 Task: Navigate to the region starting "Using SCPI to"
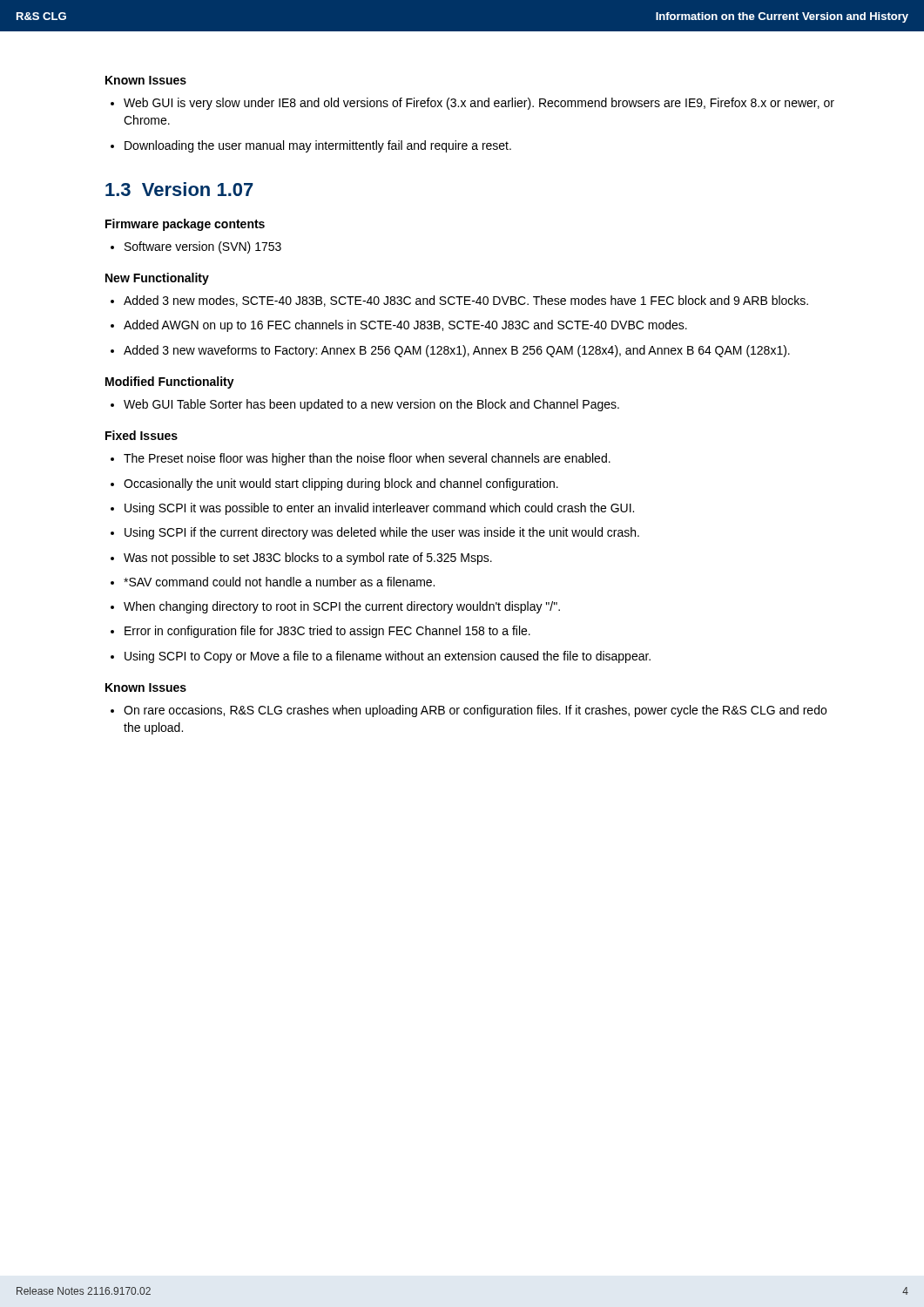coord(471,656)
